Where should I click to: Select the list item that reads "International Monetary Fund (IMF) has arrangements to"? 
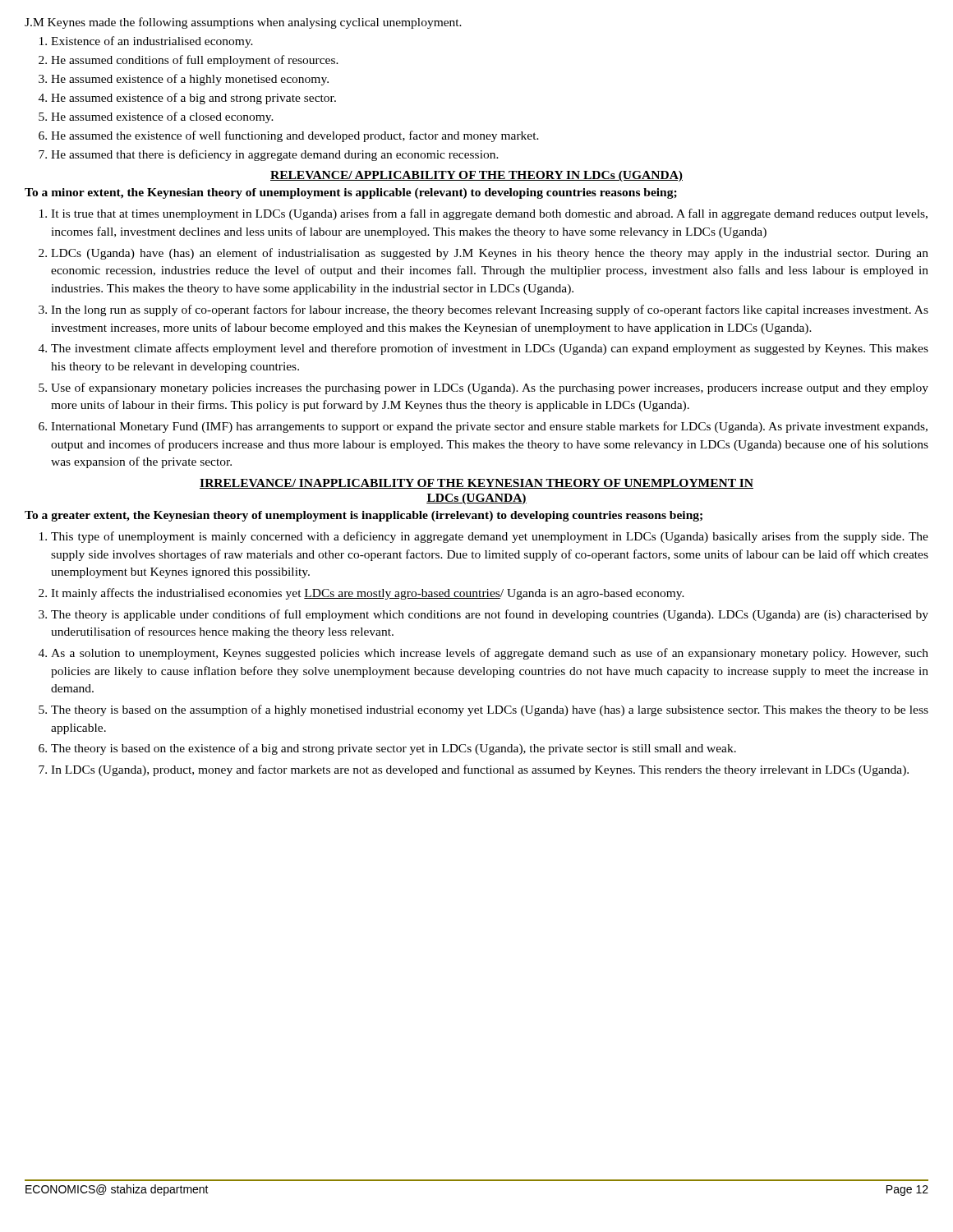(x=490, y=444)
